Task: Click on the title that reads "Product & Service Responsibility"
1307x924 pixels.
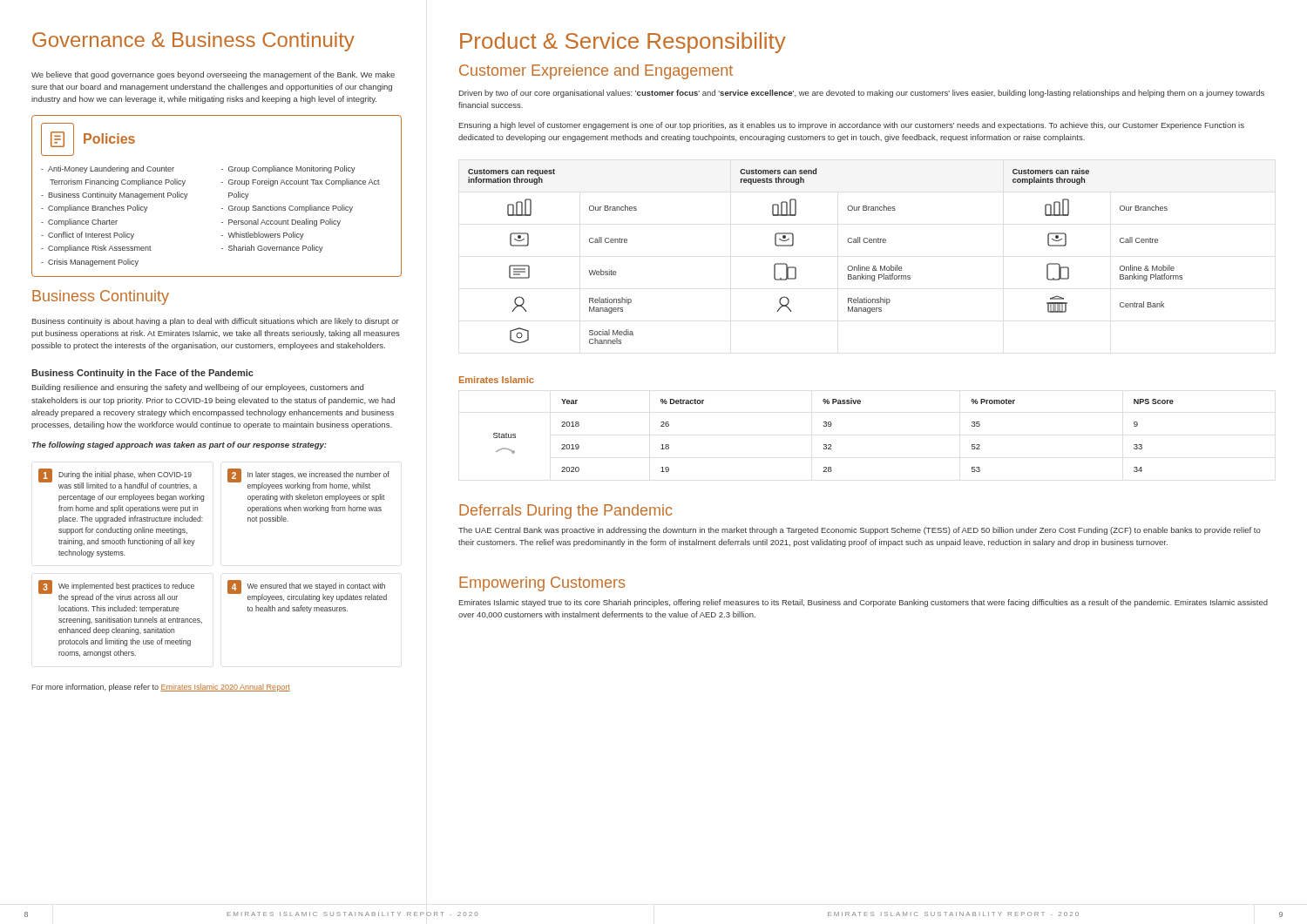Action: click(623, 43)
